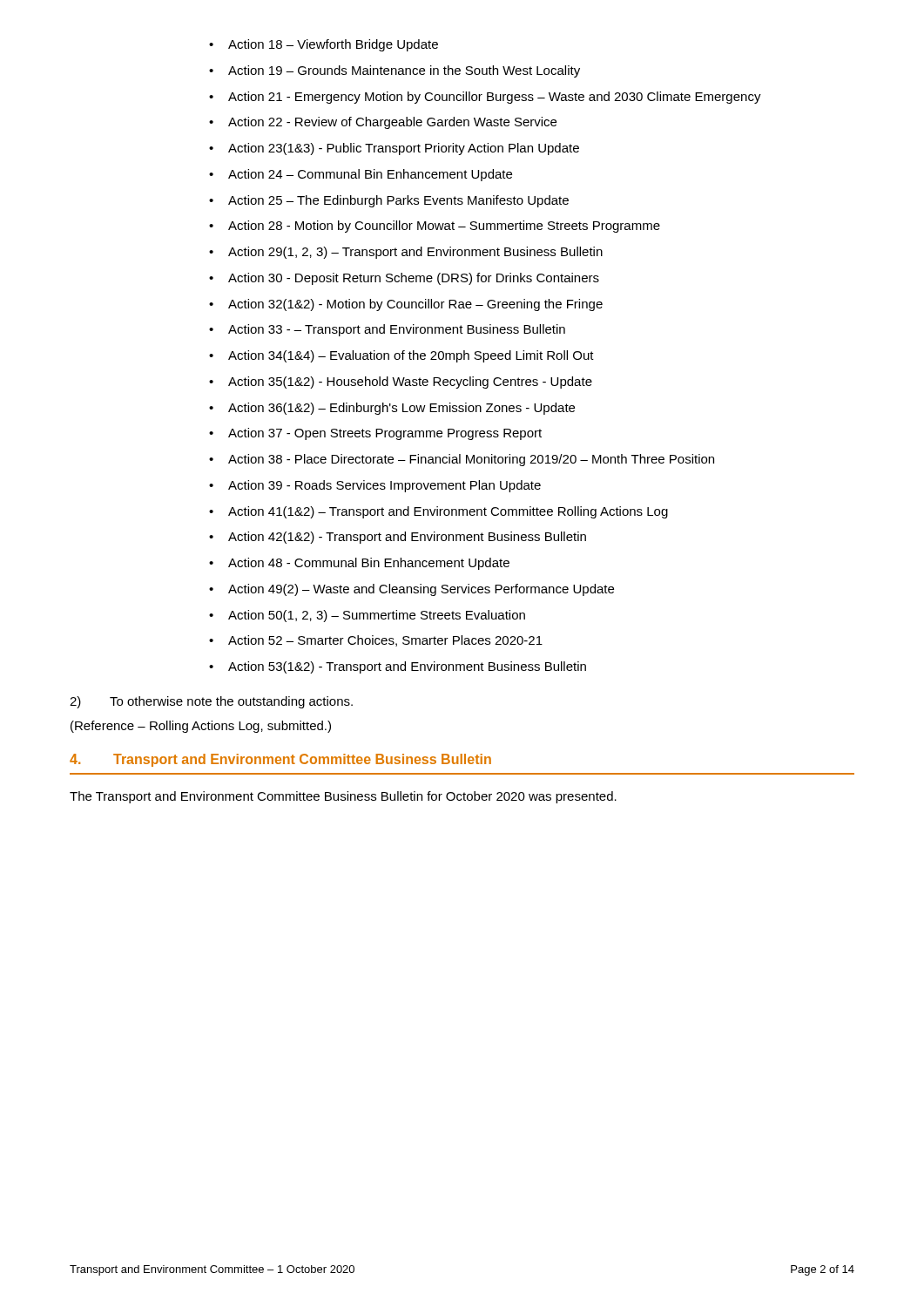Where is the passage that starts "Action 49(2) – Waste and Cleansing Services Performance"?
The width and height of the screenshot is (924, 1307).
pos(532,589)
